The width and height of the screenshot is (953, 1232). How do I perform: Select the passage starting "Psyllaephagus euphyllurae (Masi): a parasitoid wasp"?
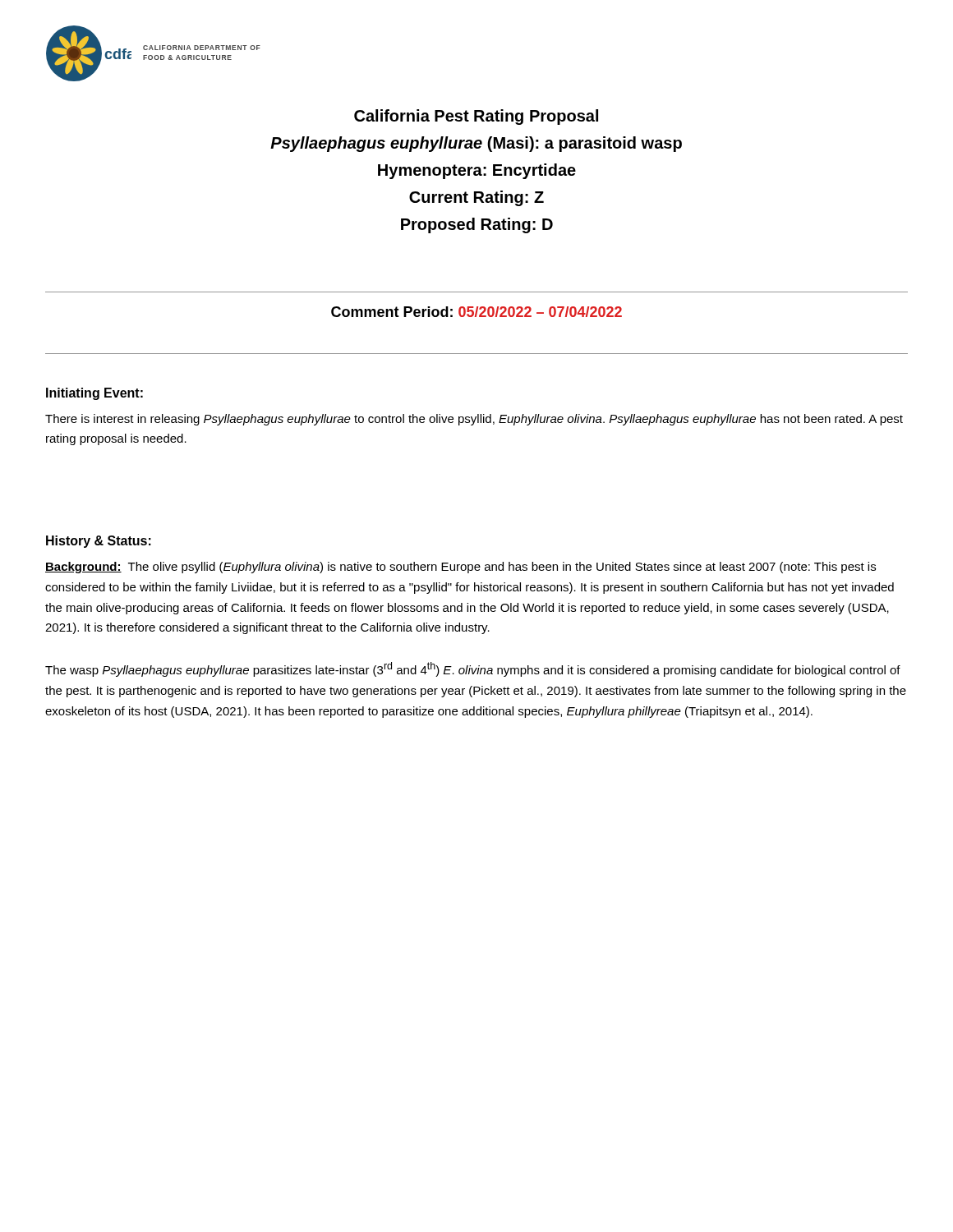click(476, 143)
